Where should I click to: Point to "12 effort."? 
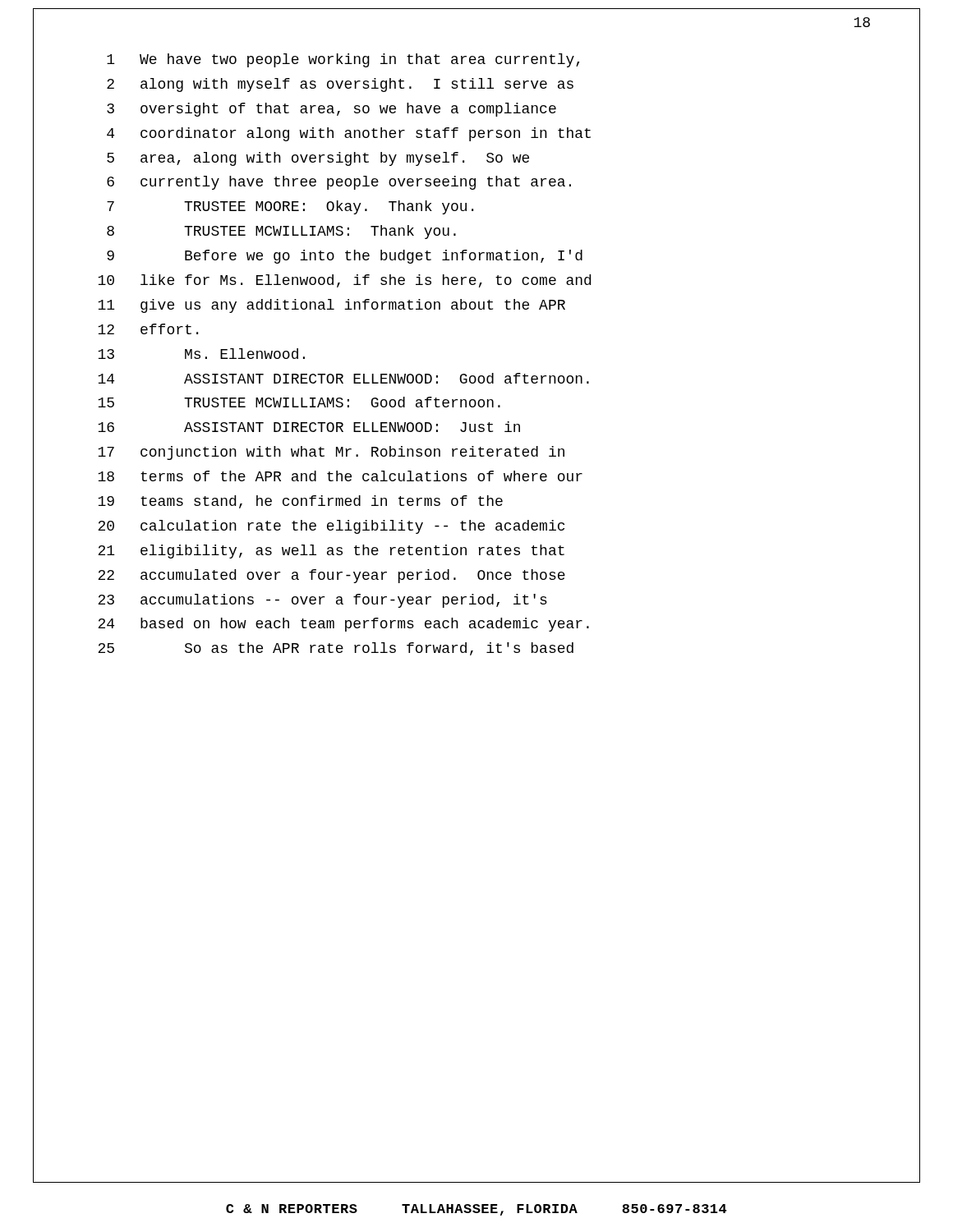(148, 329)
